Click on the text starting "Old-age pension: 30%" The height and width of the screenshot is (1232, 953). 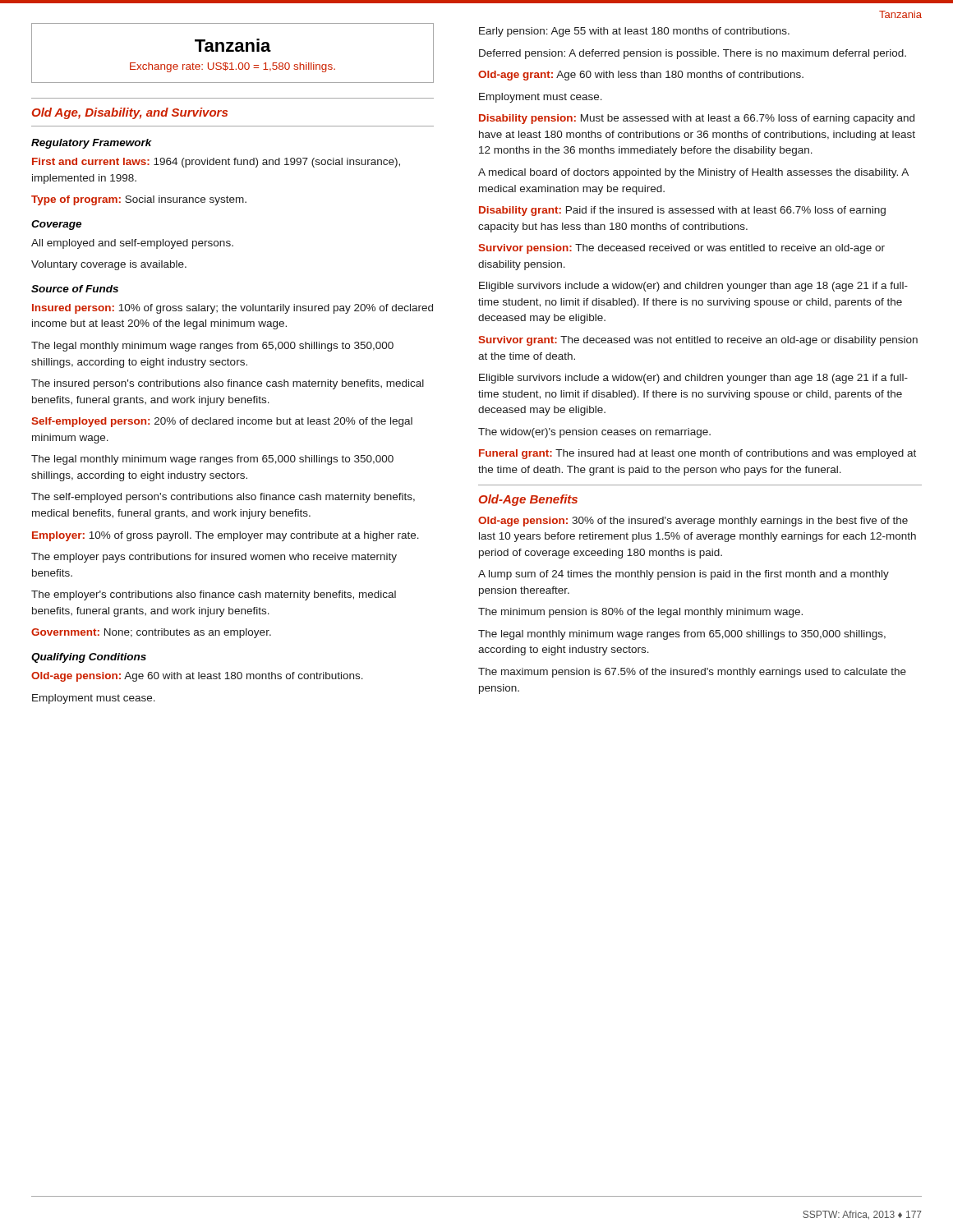pos(700,604)
